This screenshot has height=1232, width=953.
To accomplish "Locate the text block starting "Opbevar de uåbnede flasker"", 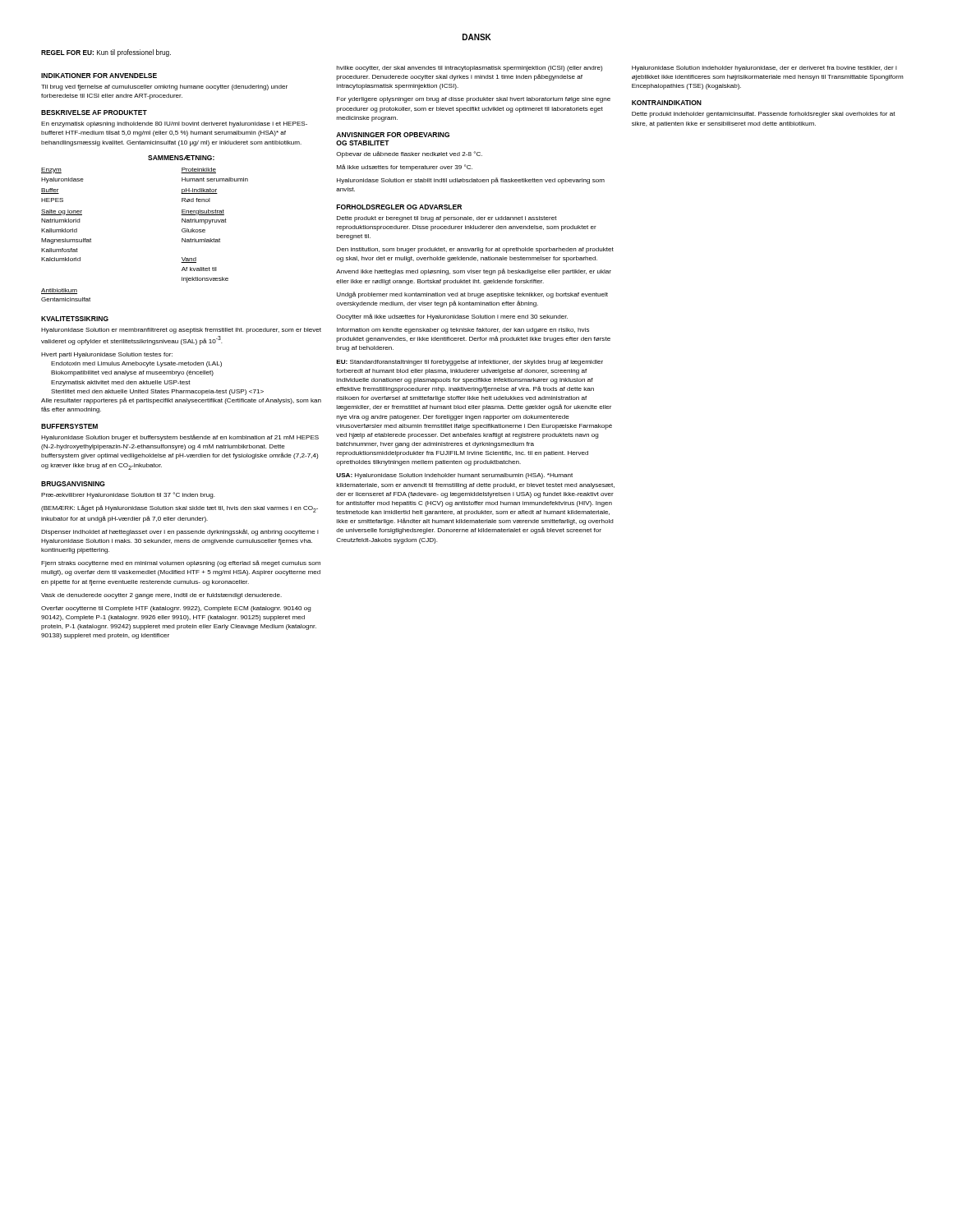I will 410,154.
